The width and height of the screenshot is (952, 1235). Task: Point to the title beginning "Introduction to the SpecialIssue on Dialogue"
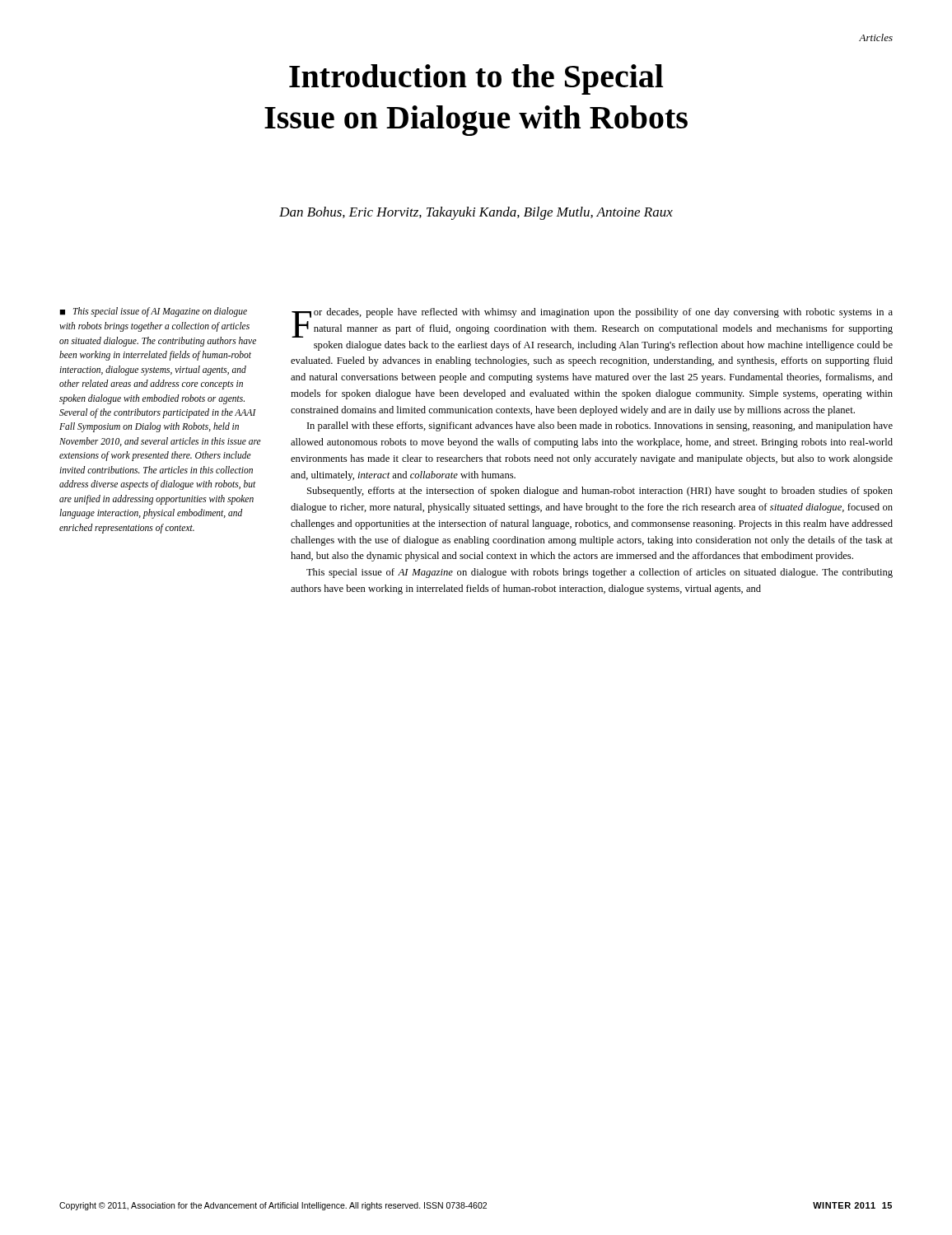(x=476, y=97)
